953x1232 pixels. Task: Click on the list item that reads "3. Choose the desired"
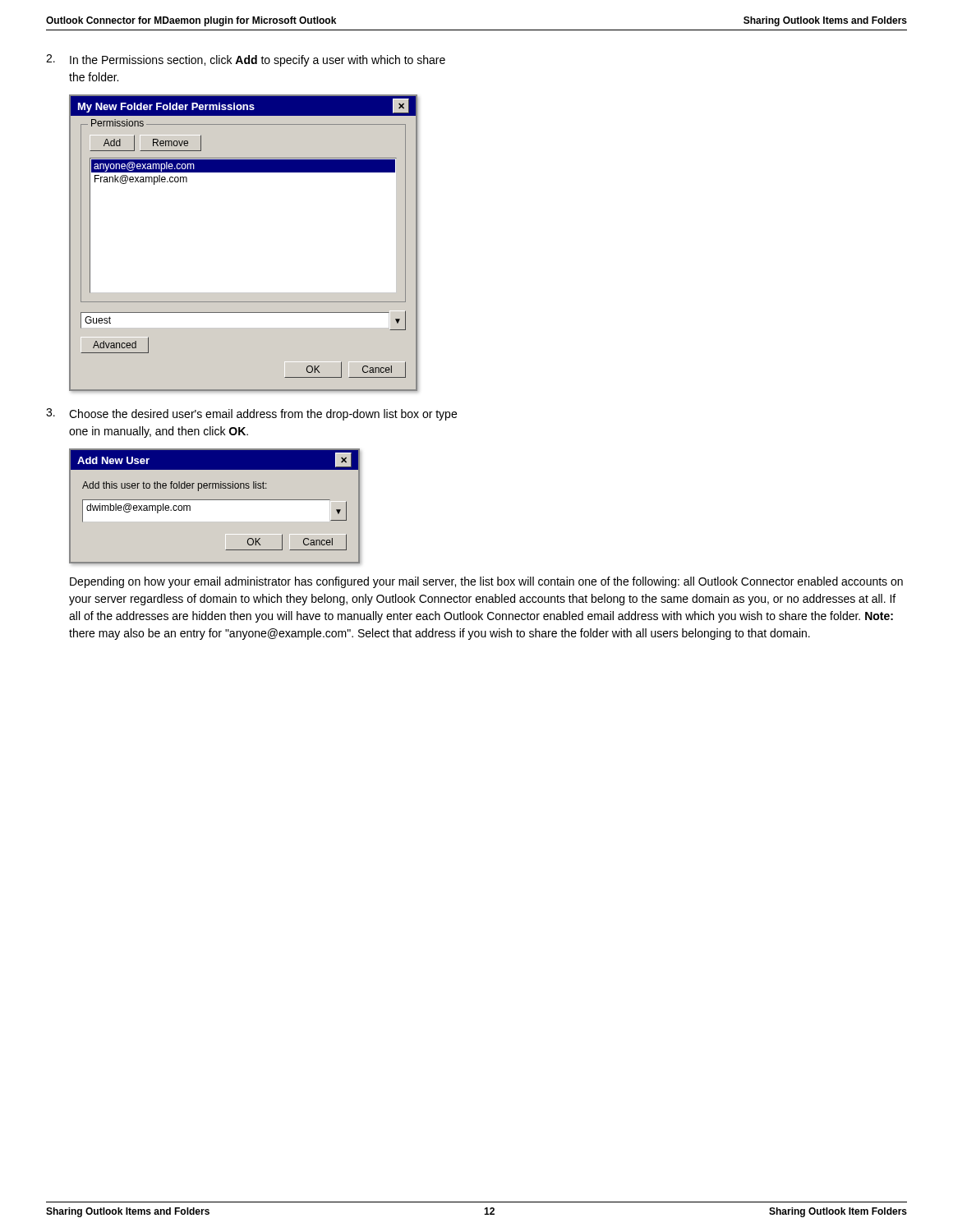252,423
